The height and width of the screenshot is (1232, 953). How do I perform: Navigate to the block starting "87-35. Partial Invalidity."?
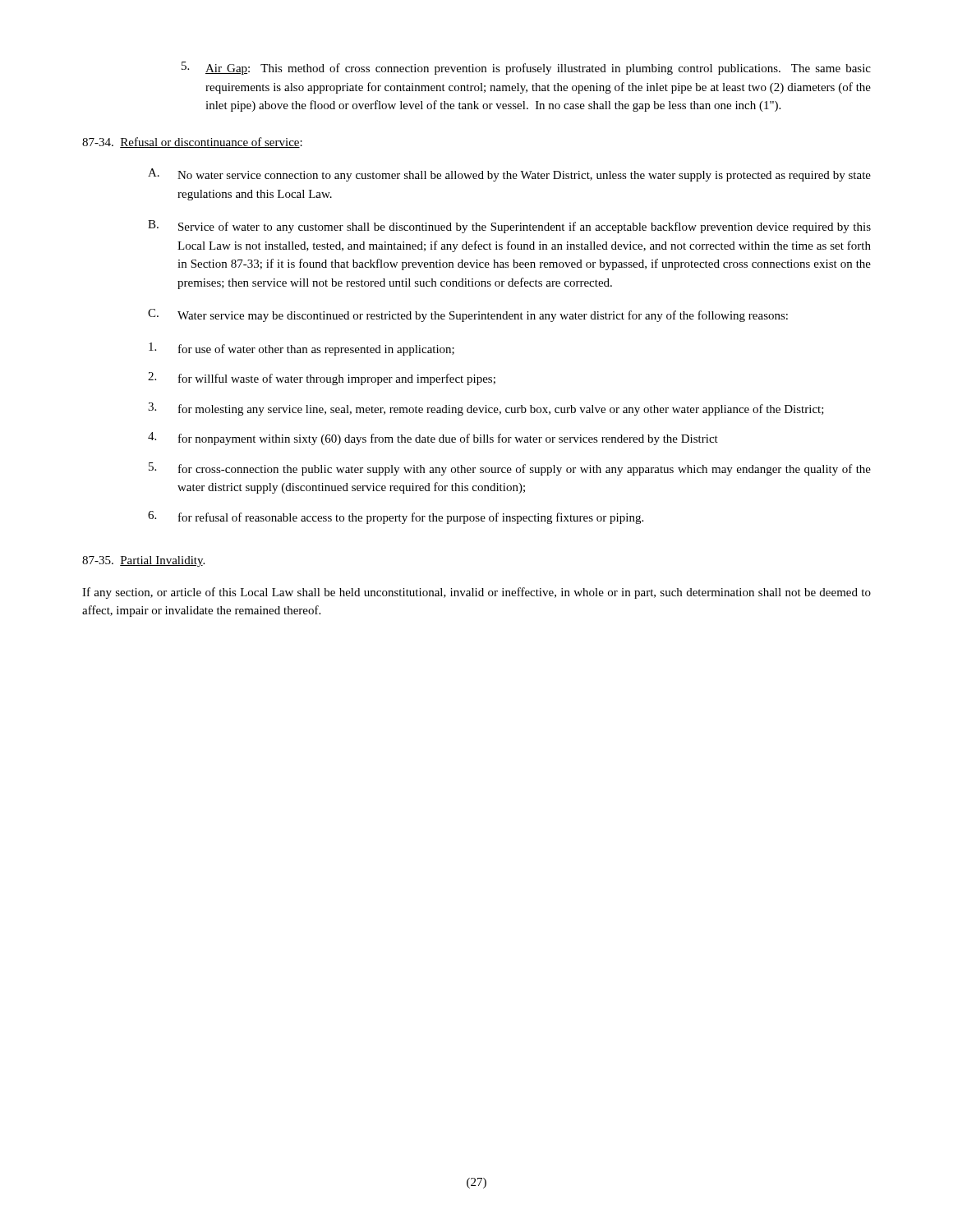[x=144, y=560]
